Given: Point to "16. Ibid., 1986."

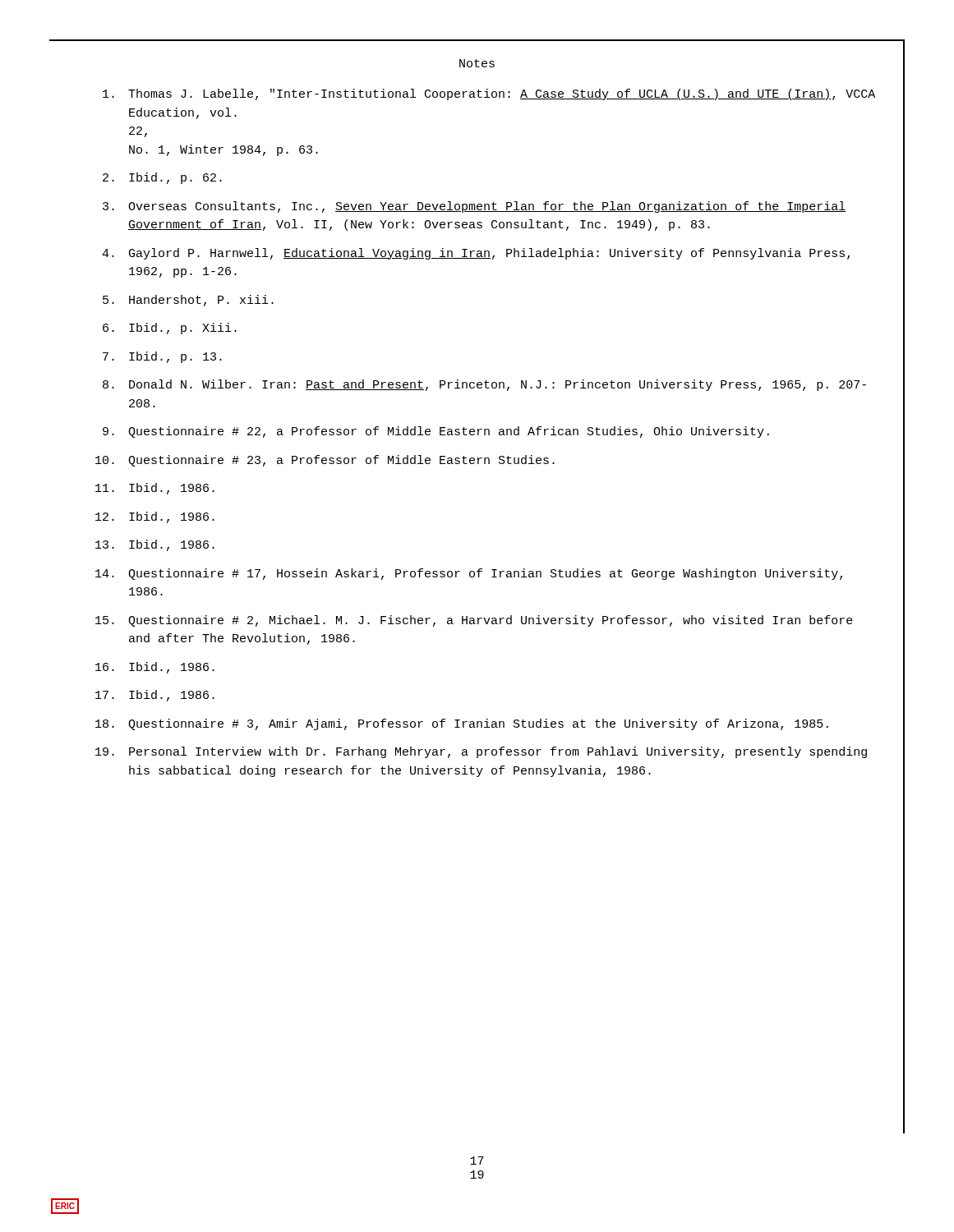Looking at the screenshot, I should click(x=145, y=668).
